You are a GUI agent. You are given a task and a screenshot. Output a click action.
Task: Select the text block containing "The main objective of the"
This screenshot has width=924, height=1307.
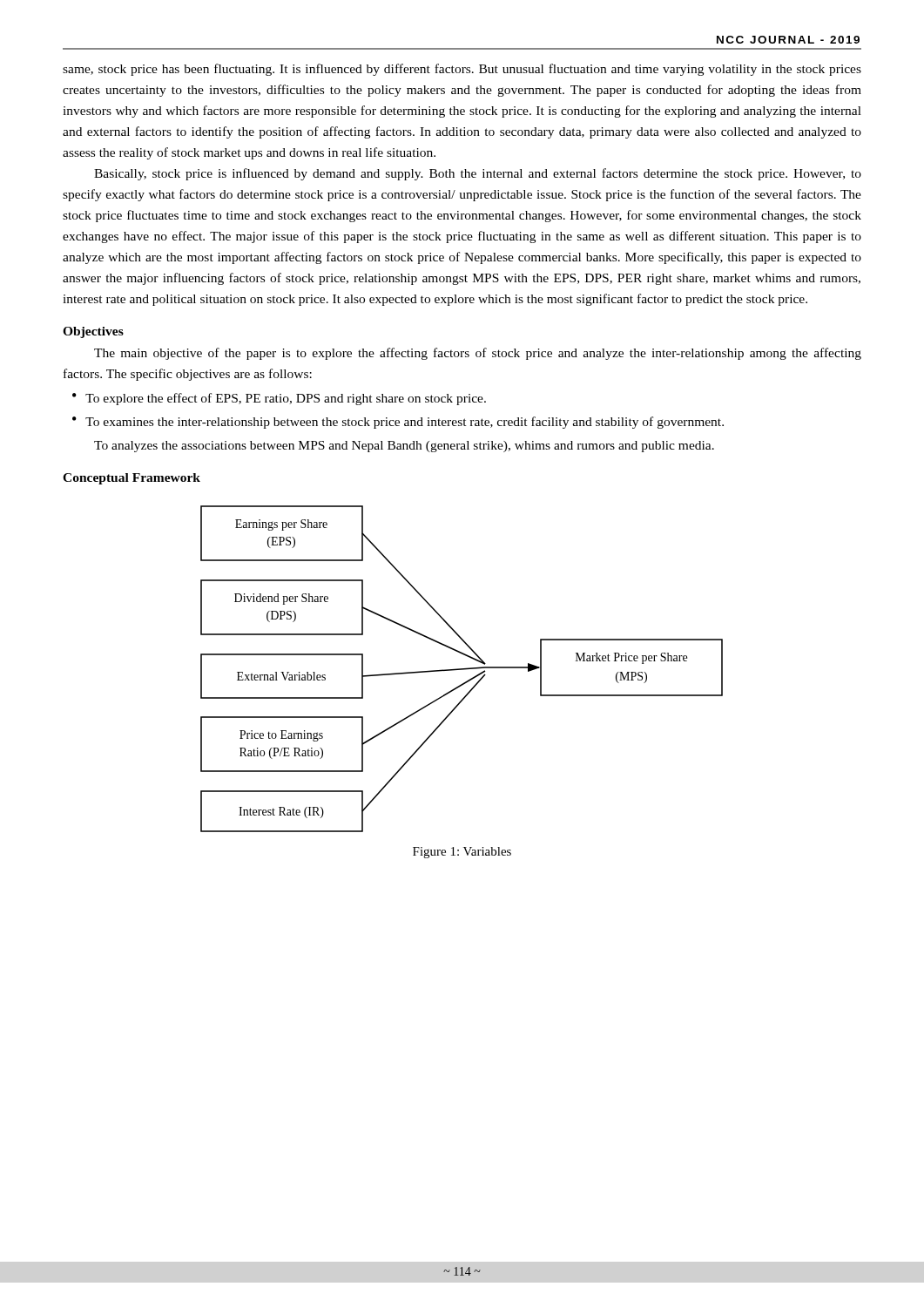[x=462, y=363]
